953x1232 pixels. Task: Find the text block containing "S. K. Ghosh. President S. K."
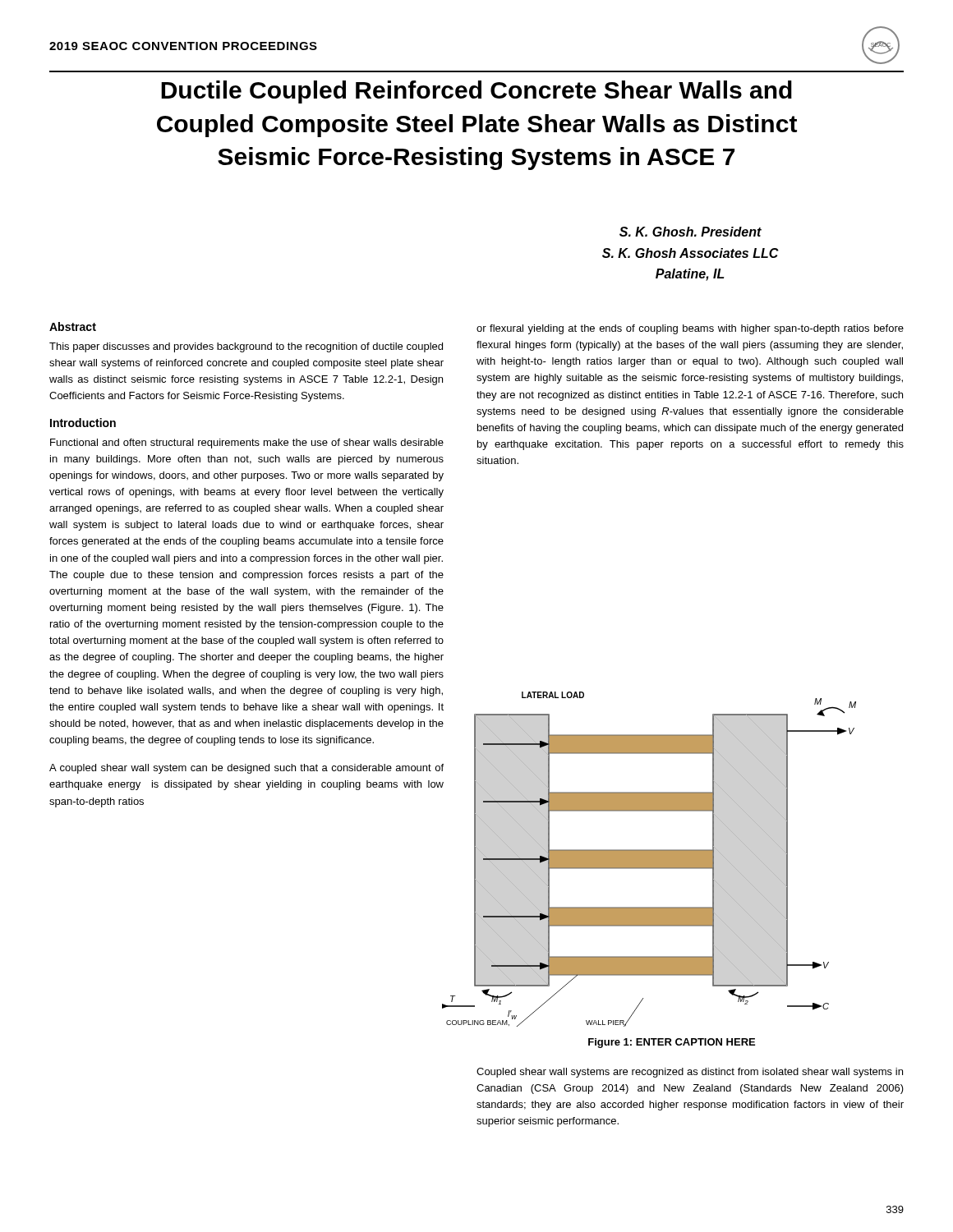(x=690, y=253)
